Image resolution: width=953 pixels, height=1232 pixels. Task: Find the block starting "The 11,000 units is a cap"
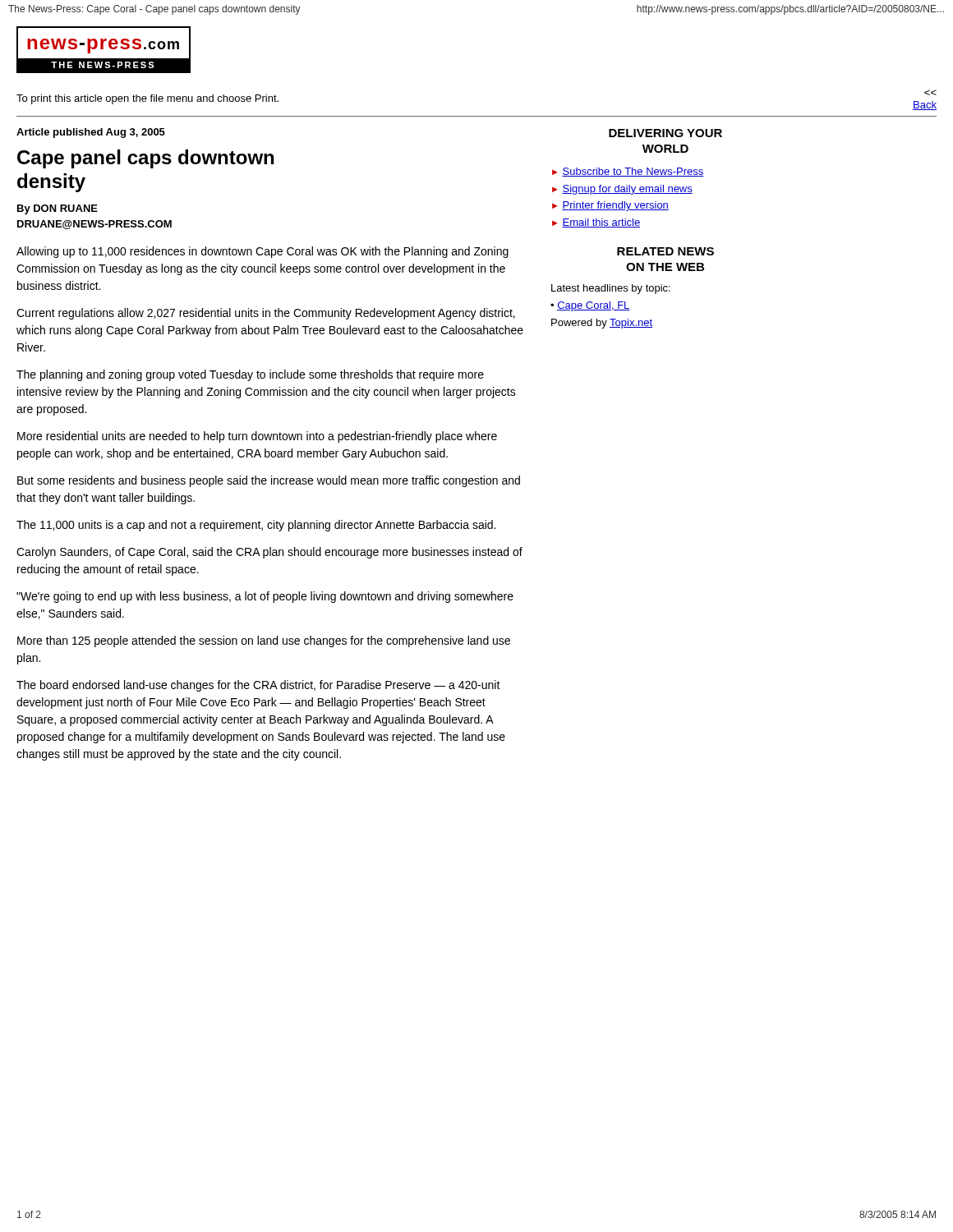click(x=256, y=525)
